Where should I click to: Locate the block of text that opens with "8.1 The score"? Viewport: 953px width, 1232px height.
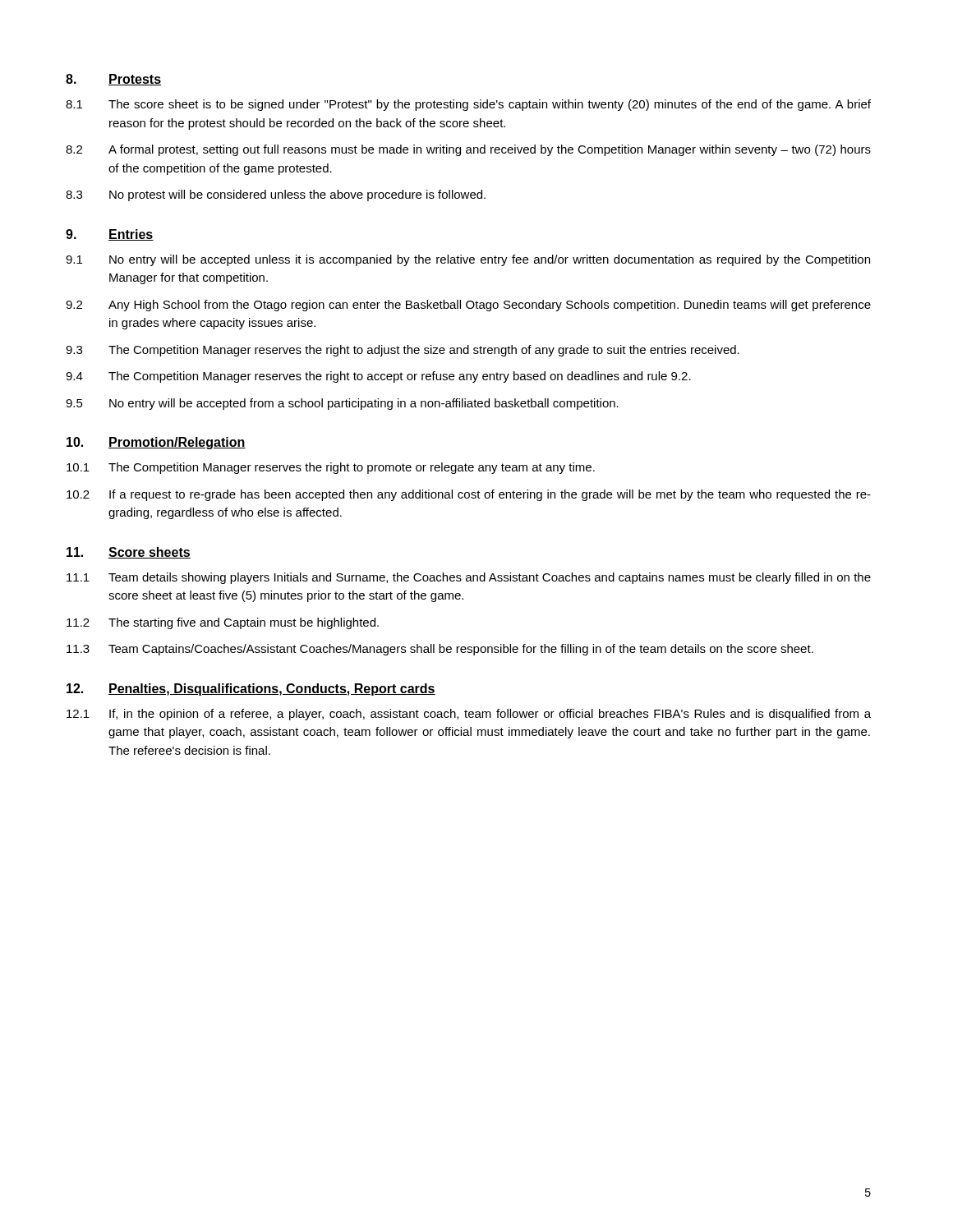[468, 114]
